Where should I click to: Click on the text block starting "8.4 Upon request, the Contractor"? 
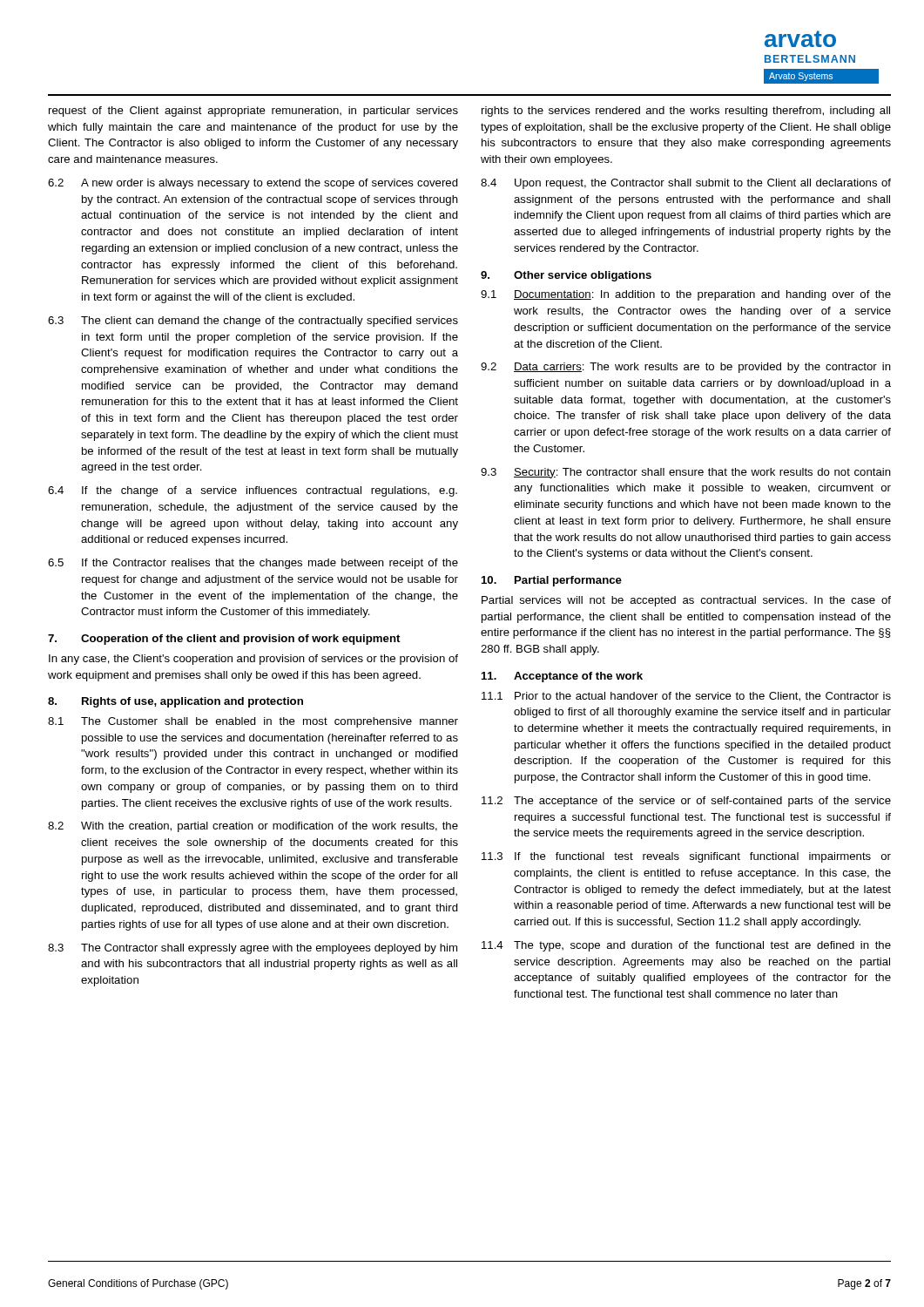(x=686, y=216)
